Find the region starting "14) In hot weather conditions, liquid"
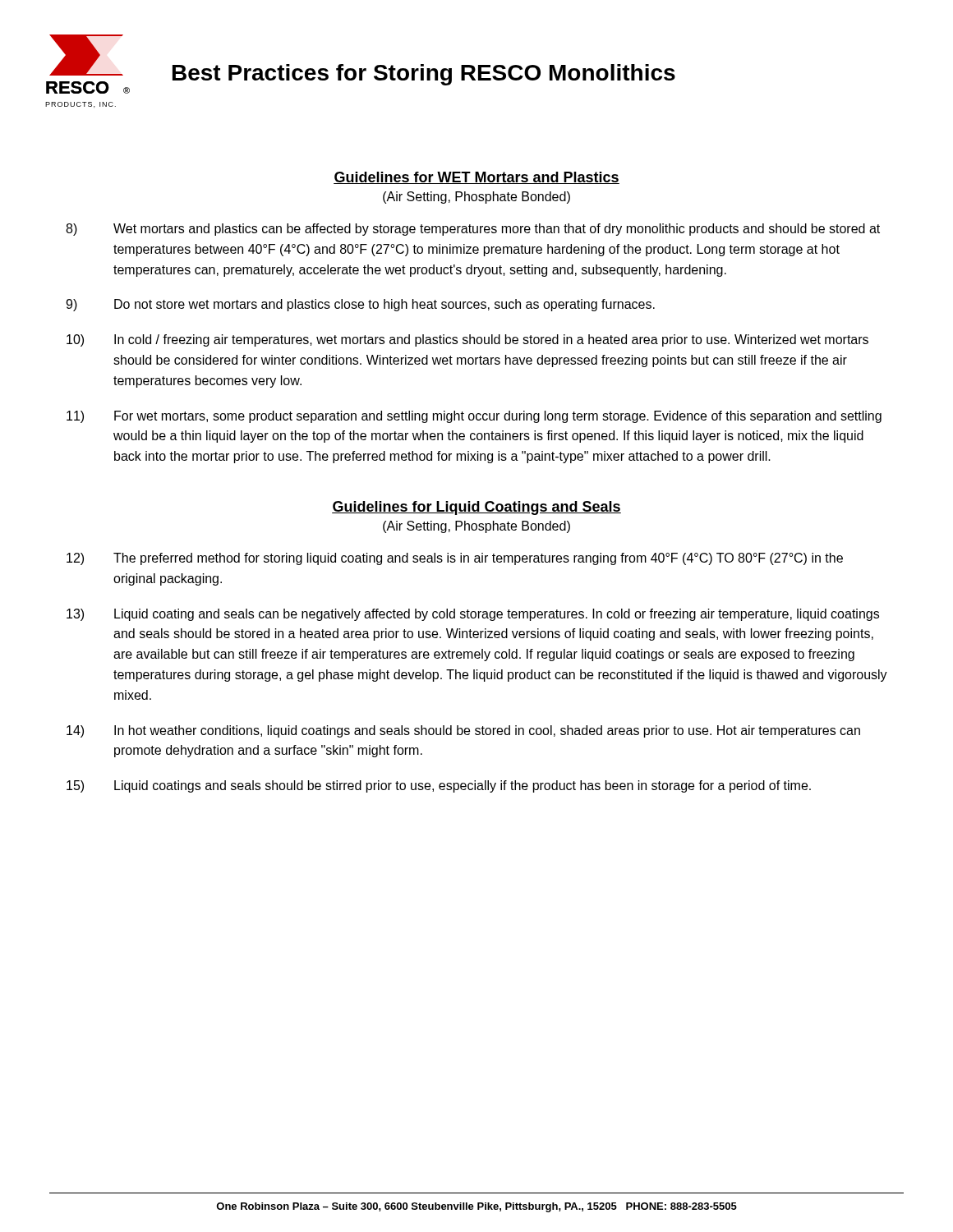This screenshot has height=1232, width=953. pyautogui.click(x=476, y=741)
